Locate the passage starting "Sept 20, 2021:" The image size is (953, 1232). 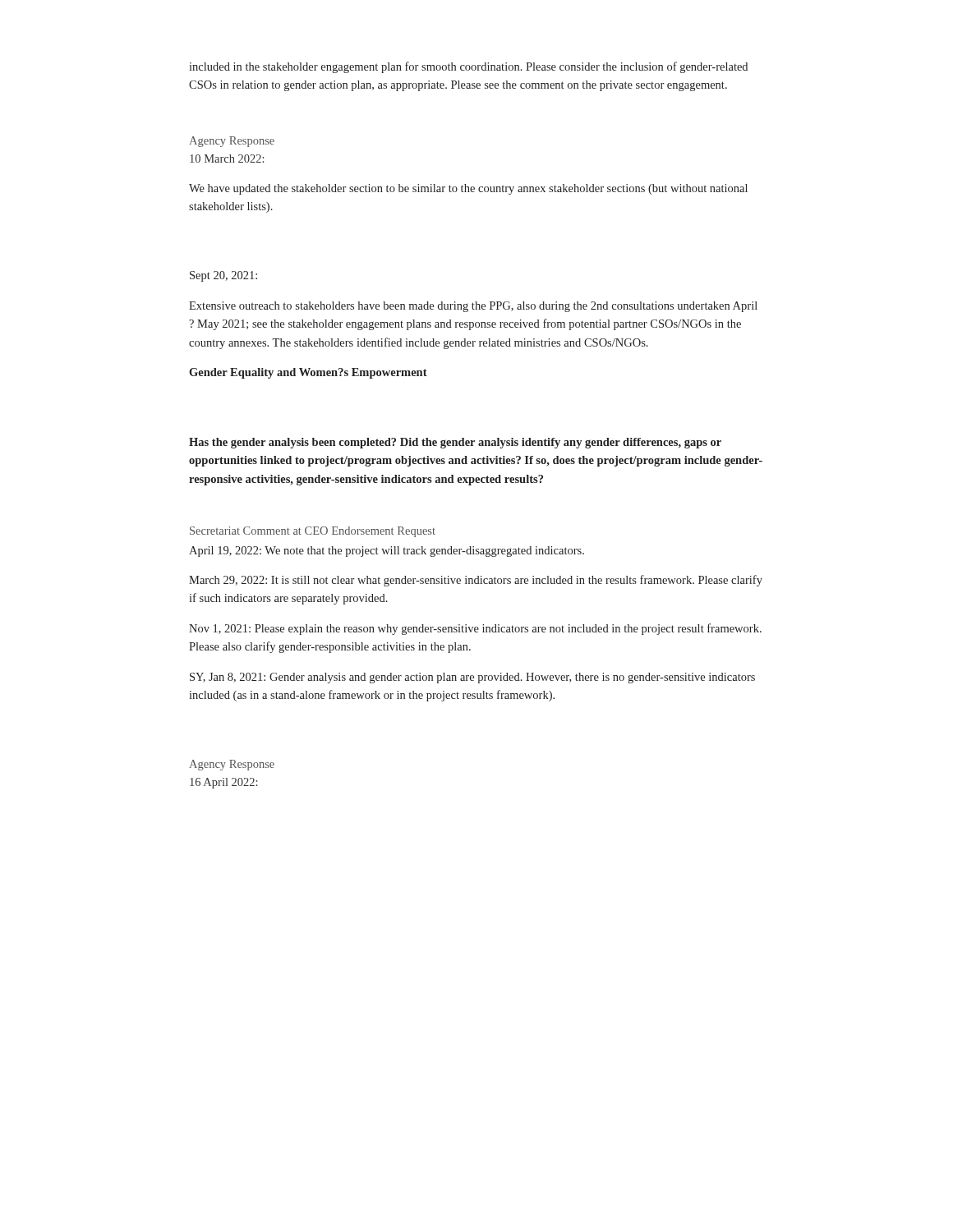[x=224, y=276]
